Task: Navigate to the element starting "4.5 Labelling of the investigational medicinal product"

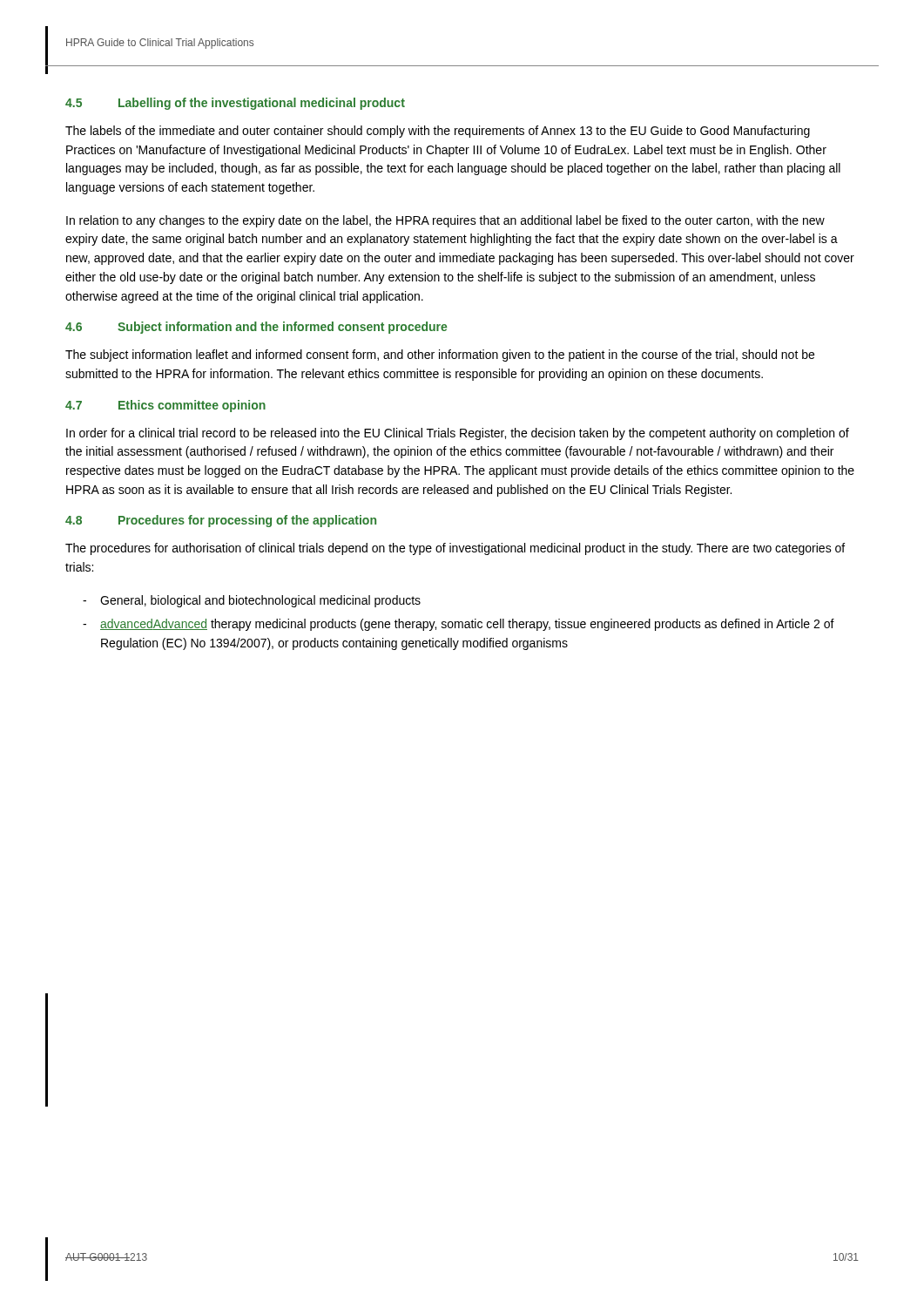Action: pyautogui.click(x=235, y=103)
